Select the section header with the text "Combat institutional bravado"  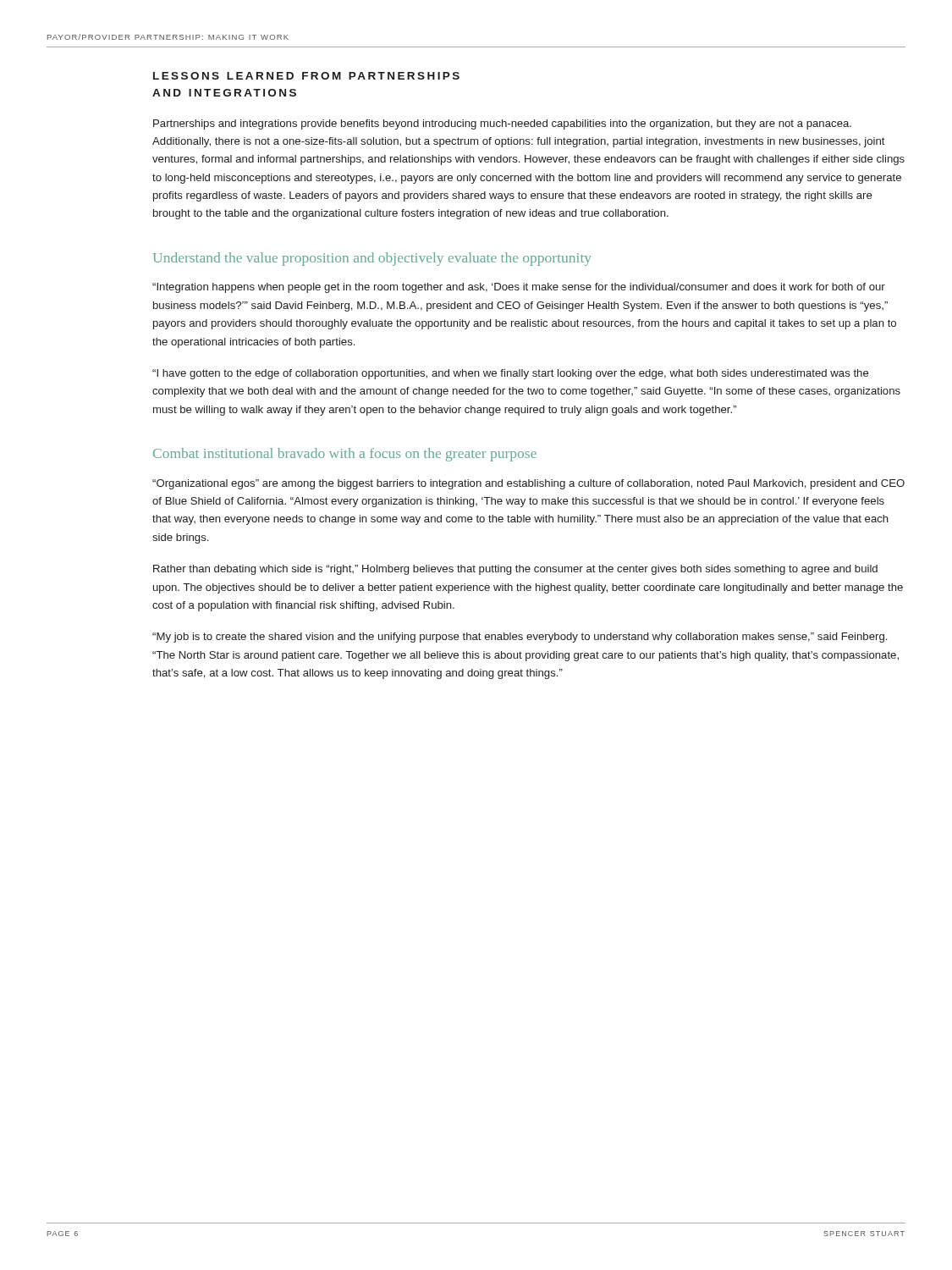(x=345, y=453)
